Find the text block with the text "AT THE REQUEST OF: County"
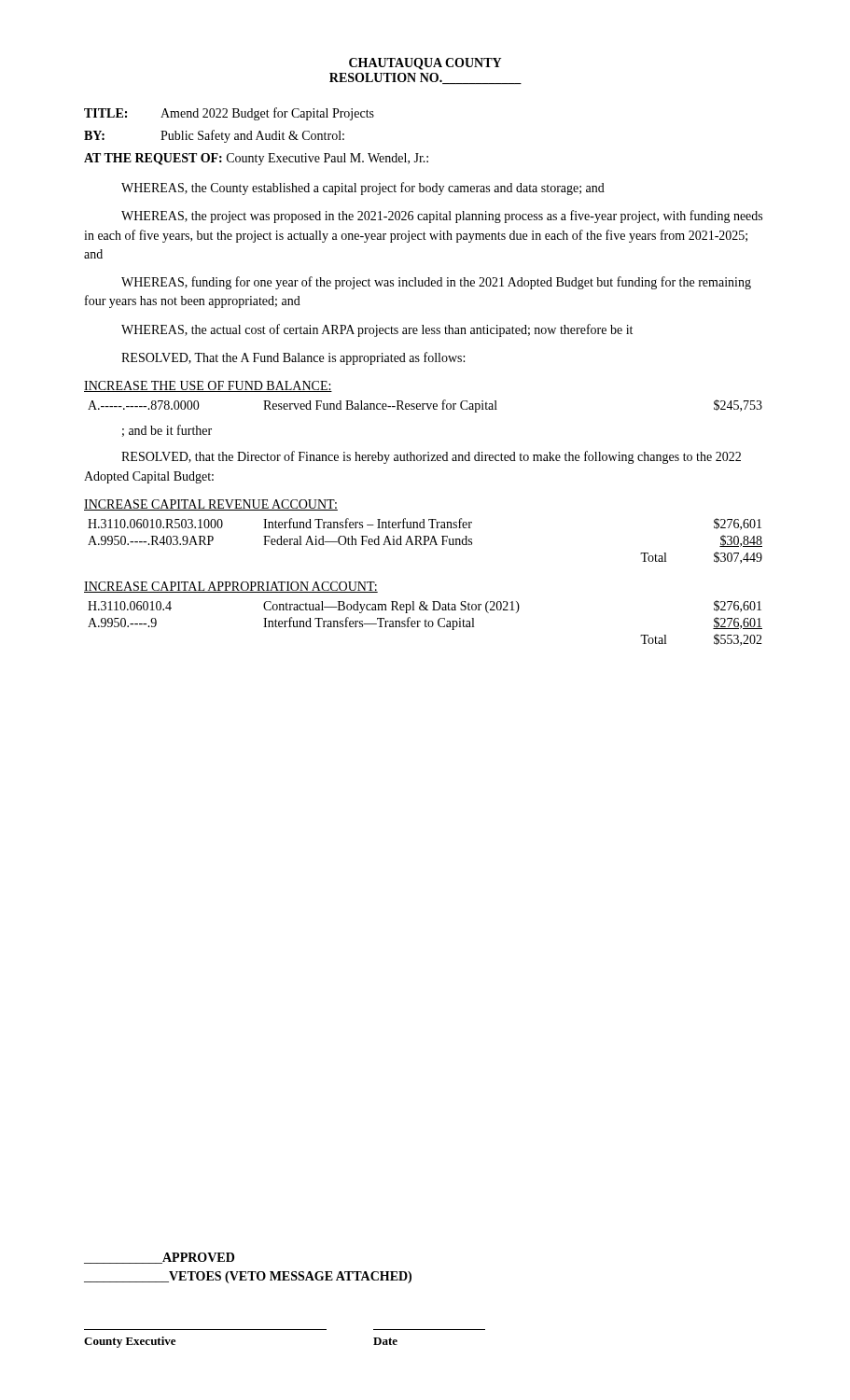Image resolution: width=850 pixels, height=1400 pixels. pyautogui.click(x=257, y=158)
